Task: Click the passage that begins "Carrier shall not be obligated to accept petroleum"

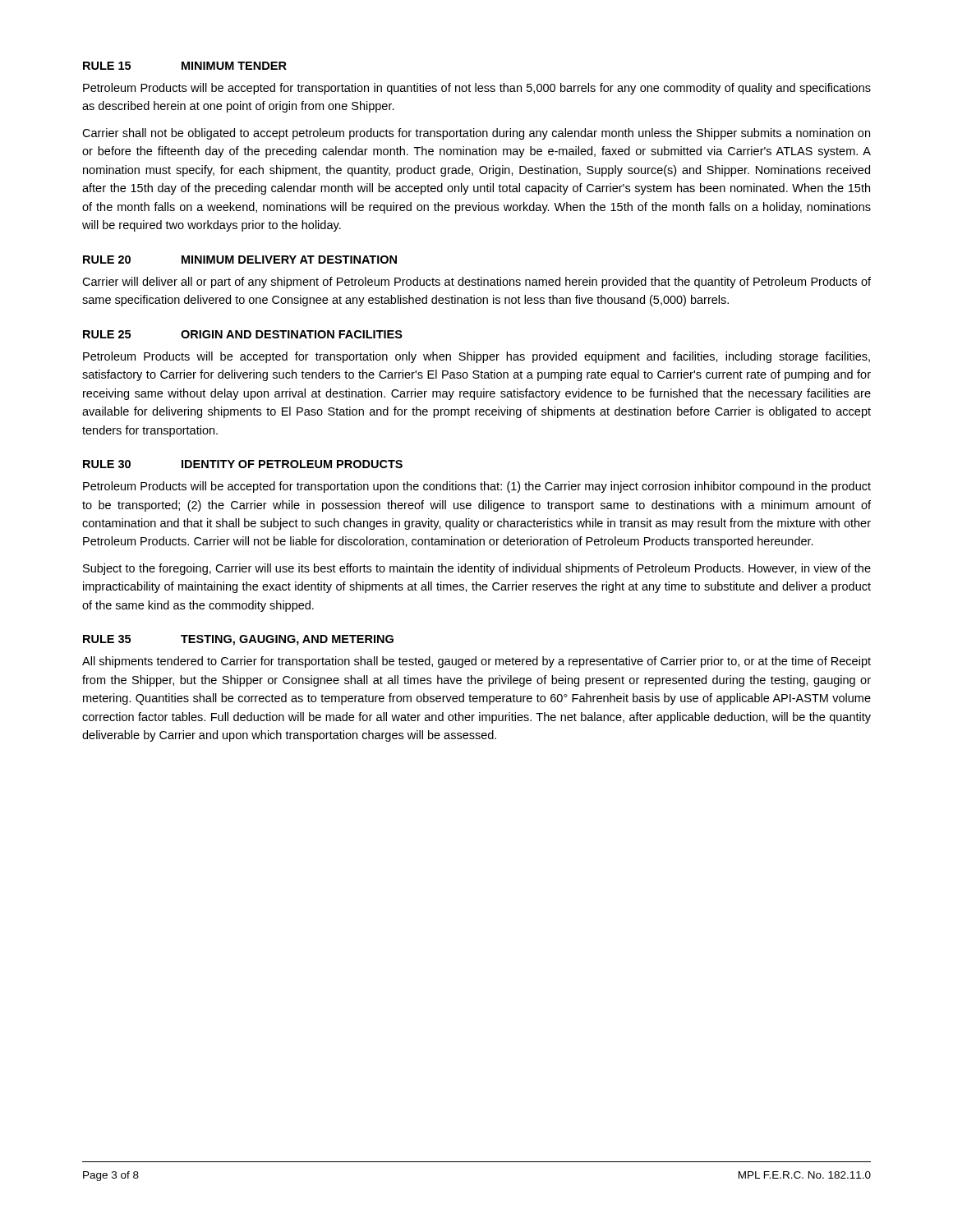Action: [476, 179]
